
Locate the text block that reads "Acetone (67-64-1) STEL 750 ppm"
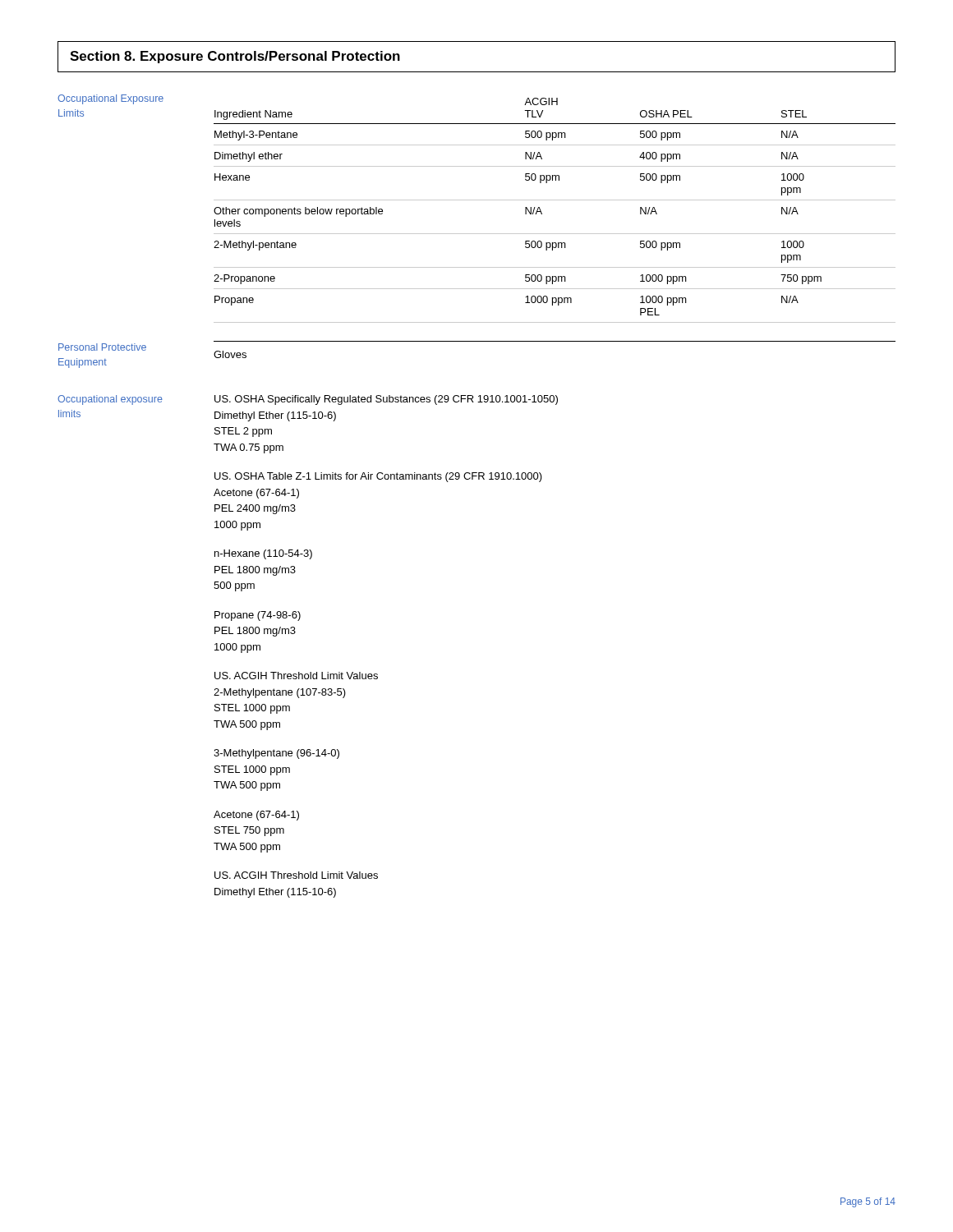tap(257, 830)
